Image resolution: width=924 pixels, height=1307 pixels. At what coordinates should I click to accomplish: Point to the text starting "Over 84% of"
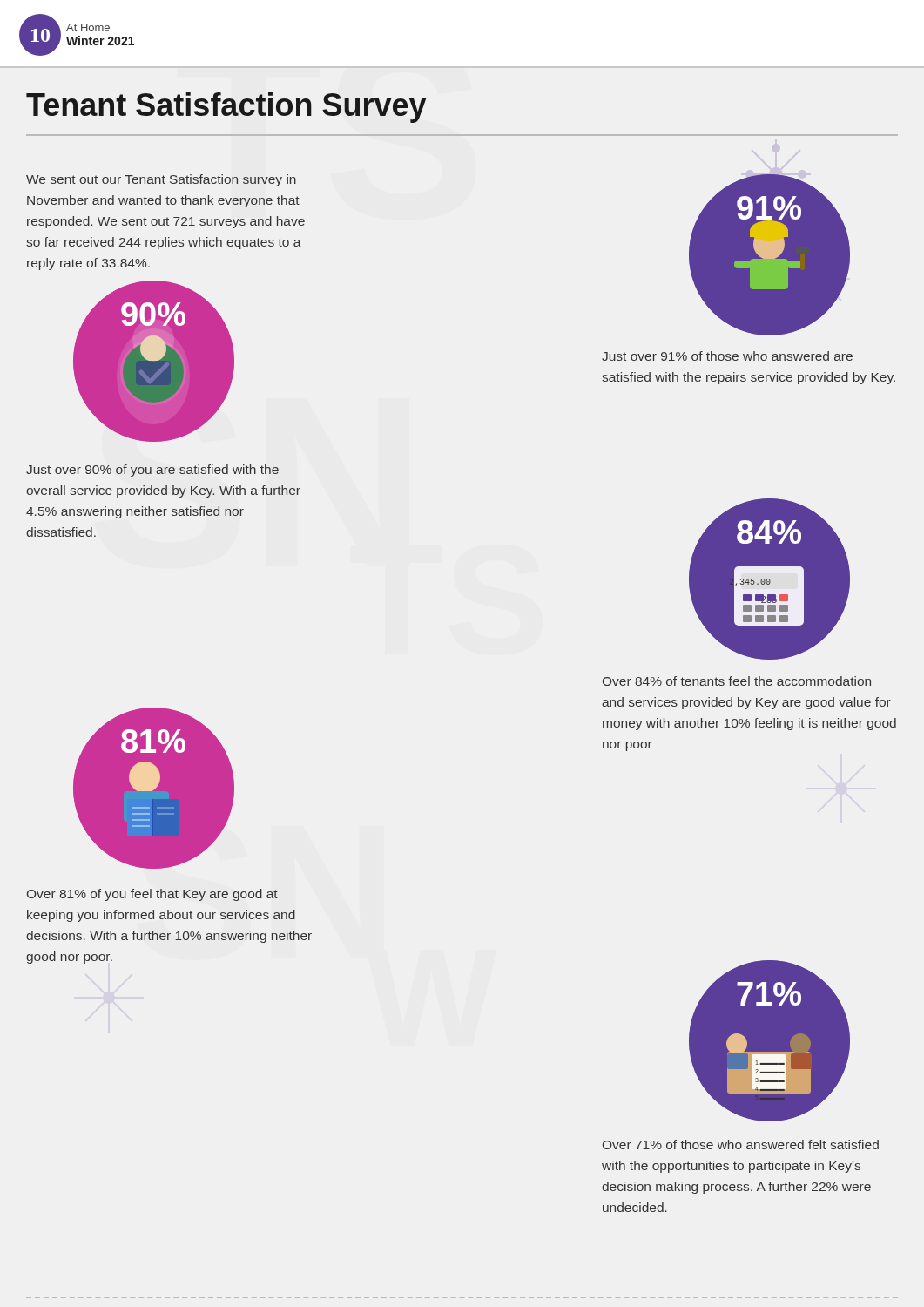pyautogui.click(x=749, y=712)
